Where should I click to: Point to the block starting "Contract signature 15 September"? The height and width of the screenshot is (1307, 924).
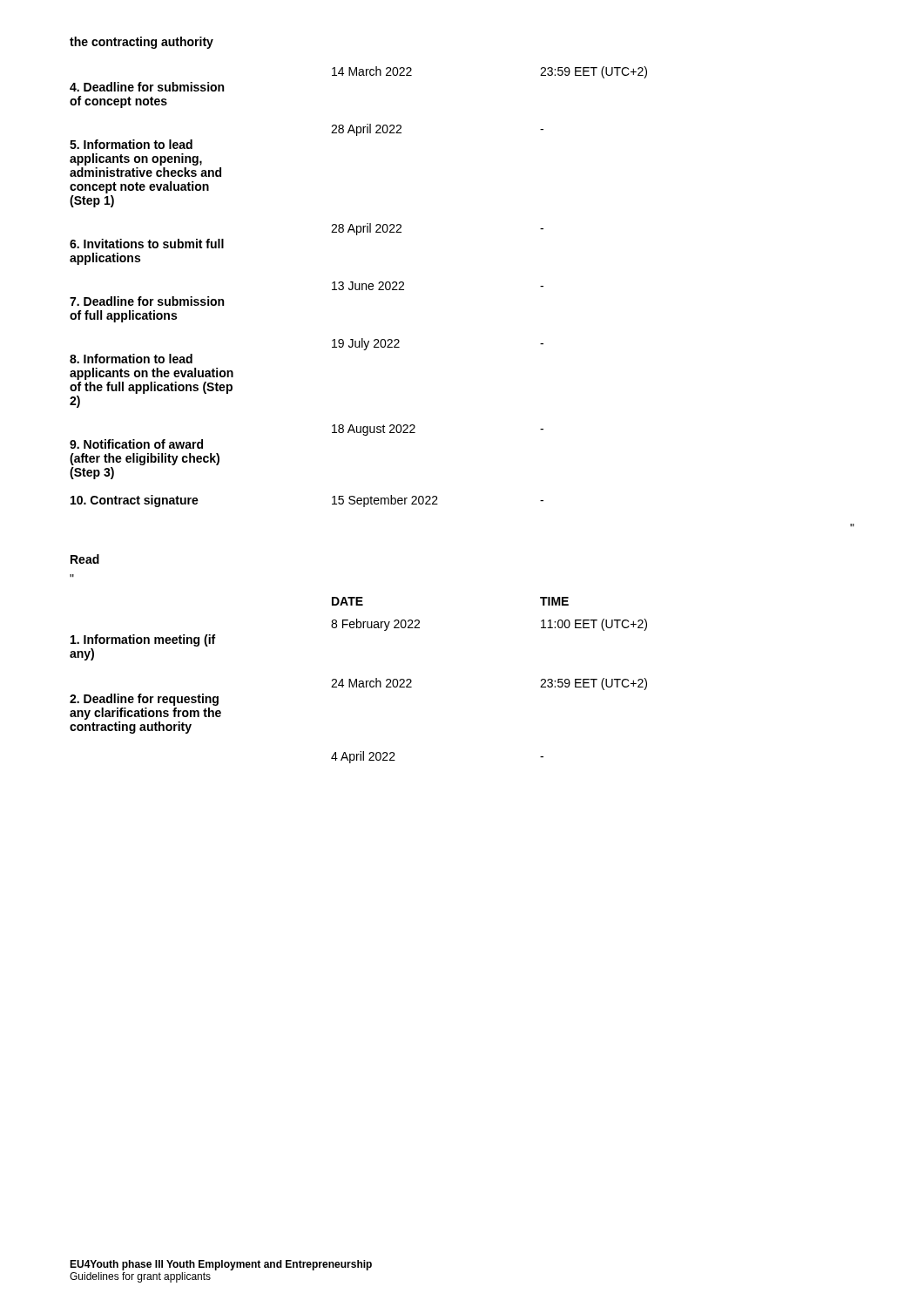128,501
